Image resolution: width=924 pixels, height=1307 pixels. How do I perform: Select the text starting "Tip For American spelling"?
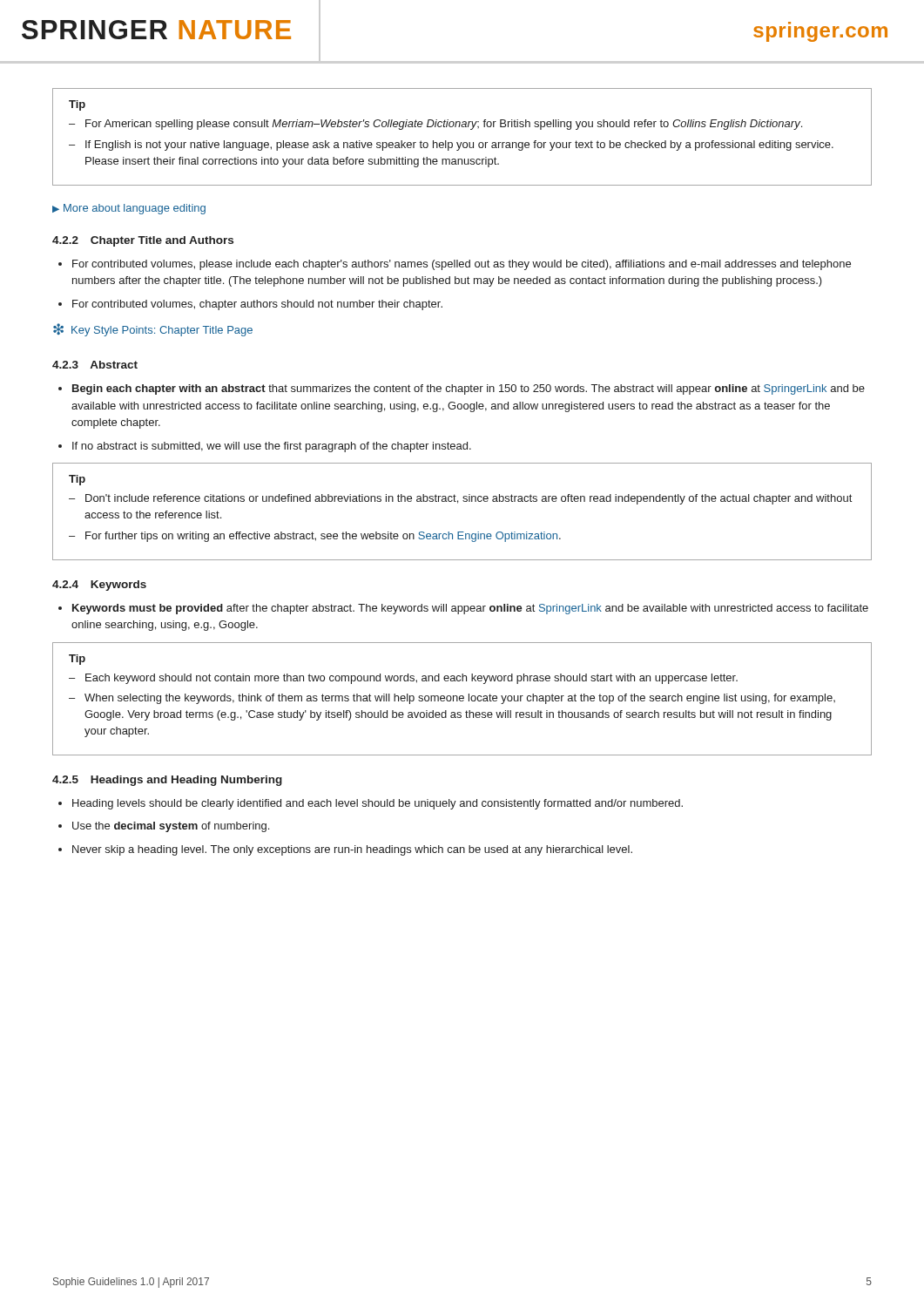[x=462, y=134]
